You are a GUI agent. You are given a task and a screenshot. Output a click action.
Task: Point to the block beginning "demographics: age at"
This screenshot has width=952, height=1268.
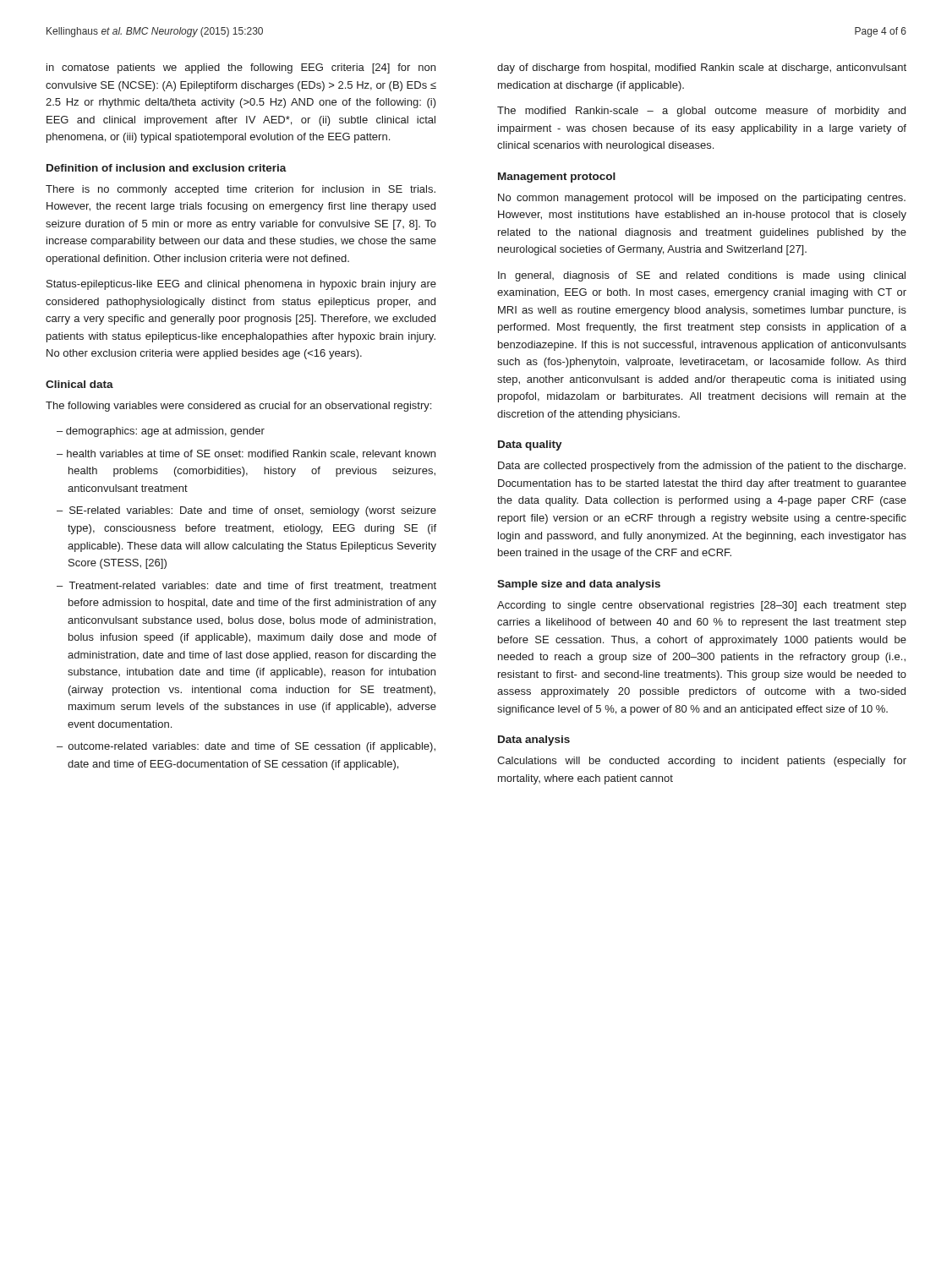click(165, 431)
